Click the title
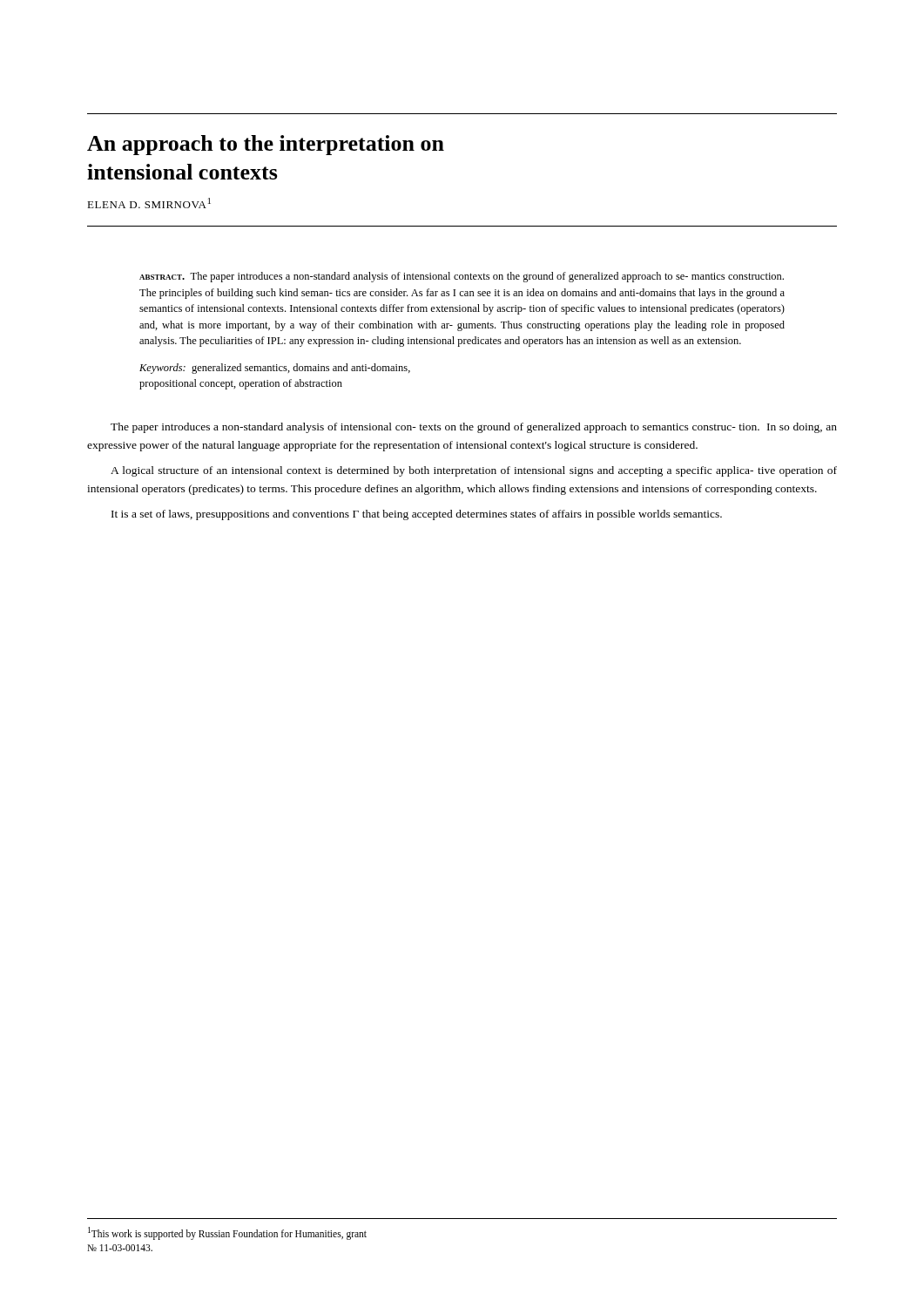 pyautogui.click(x=462, y=158)
